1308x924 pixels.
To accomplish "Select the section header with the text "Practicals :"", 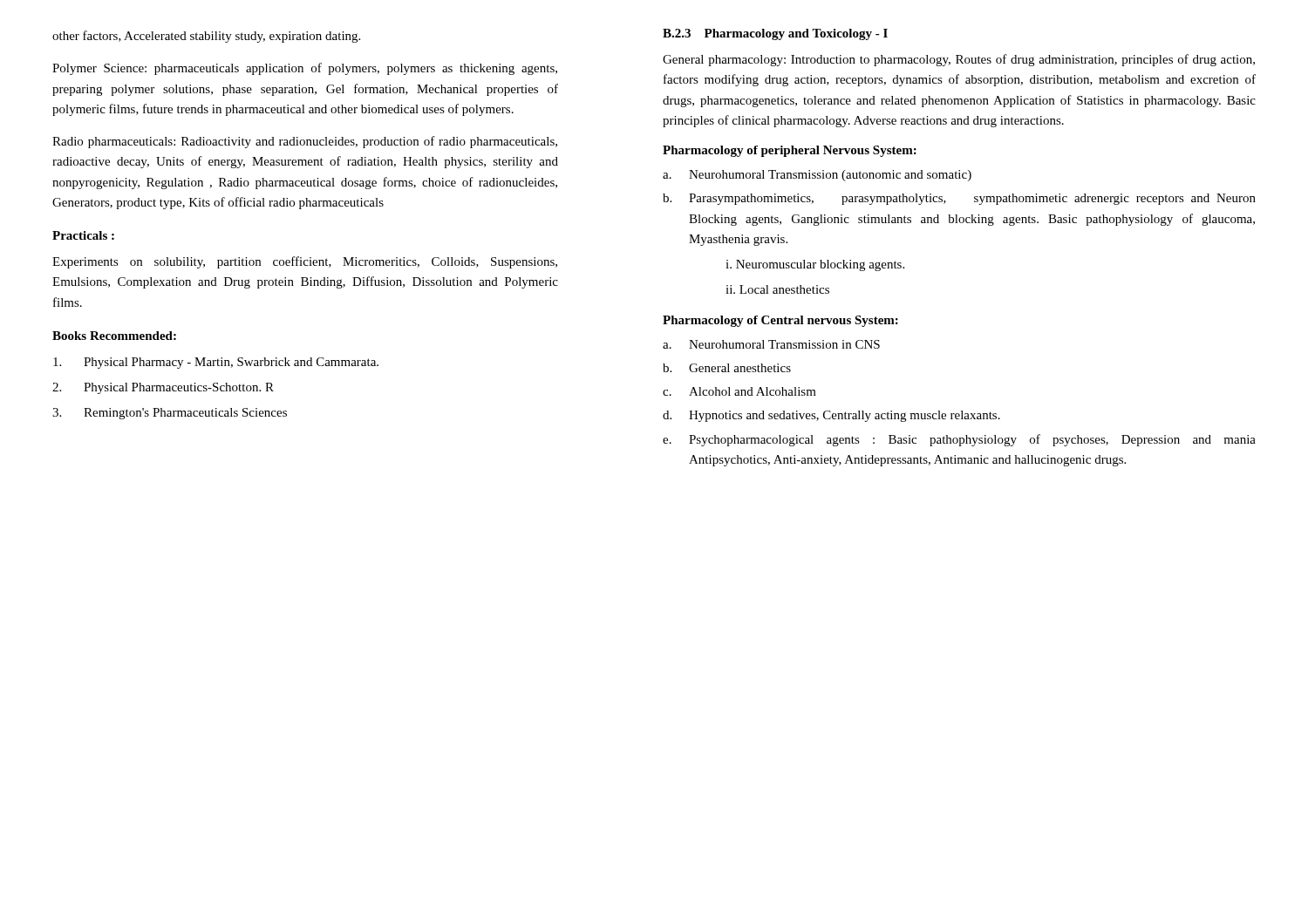I will [x=83, y=235].
